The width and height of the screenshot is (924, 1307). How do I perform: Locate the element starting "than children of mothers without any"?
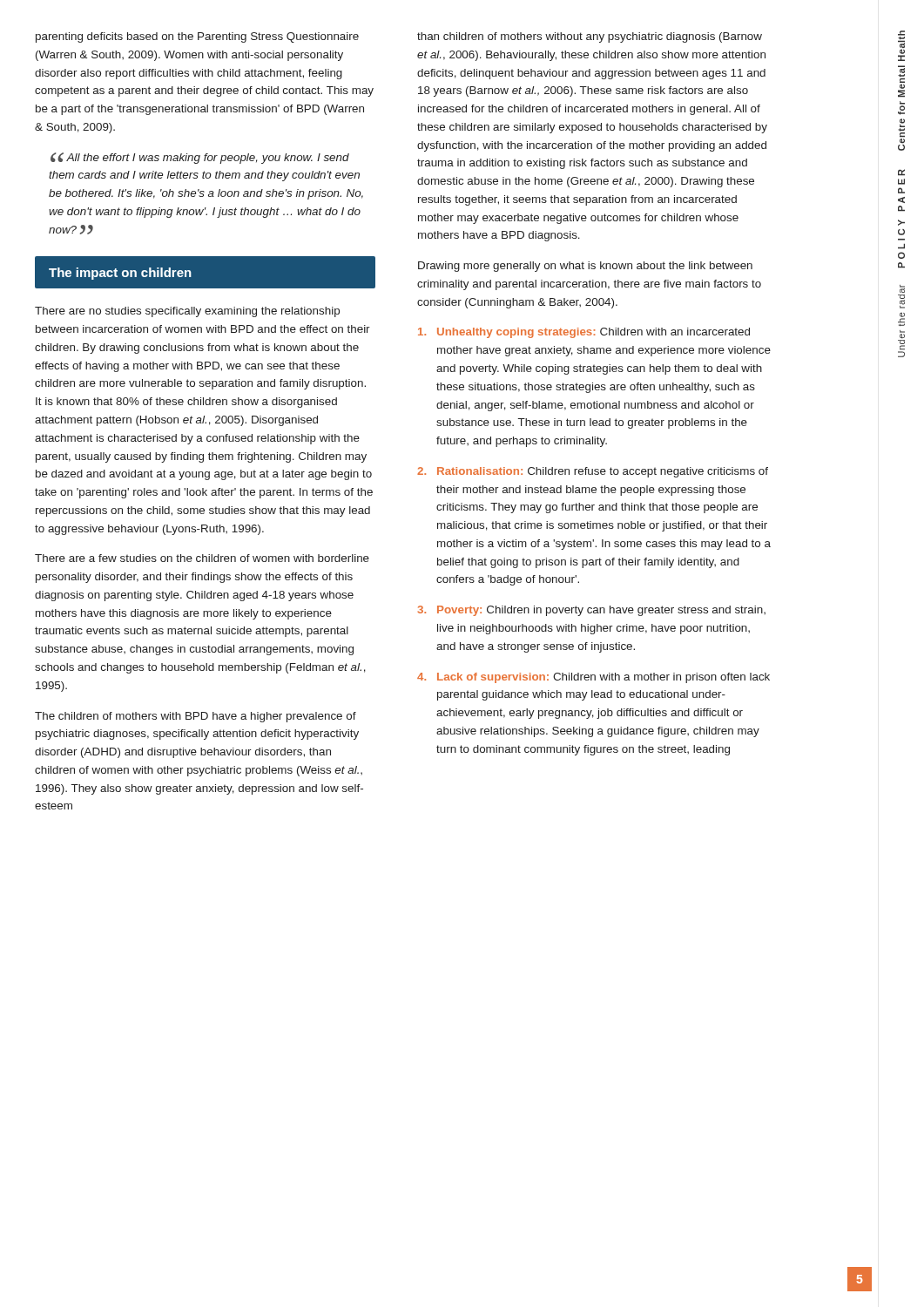592,136
